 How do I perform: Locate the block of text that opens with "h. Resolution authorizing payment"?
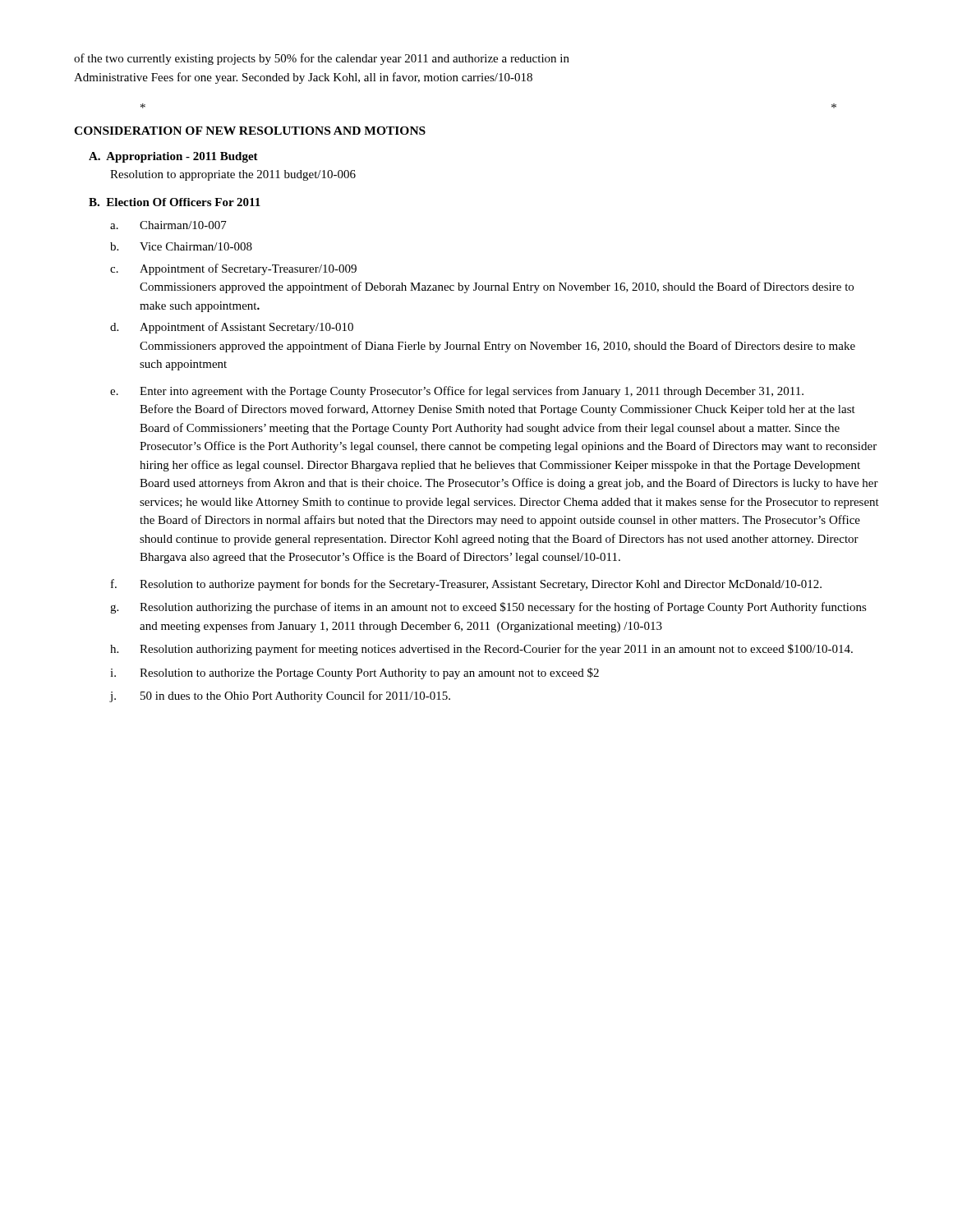pyautogui.click(x=495, y=649)
